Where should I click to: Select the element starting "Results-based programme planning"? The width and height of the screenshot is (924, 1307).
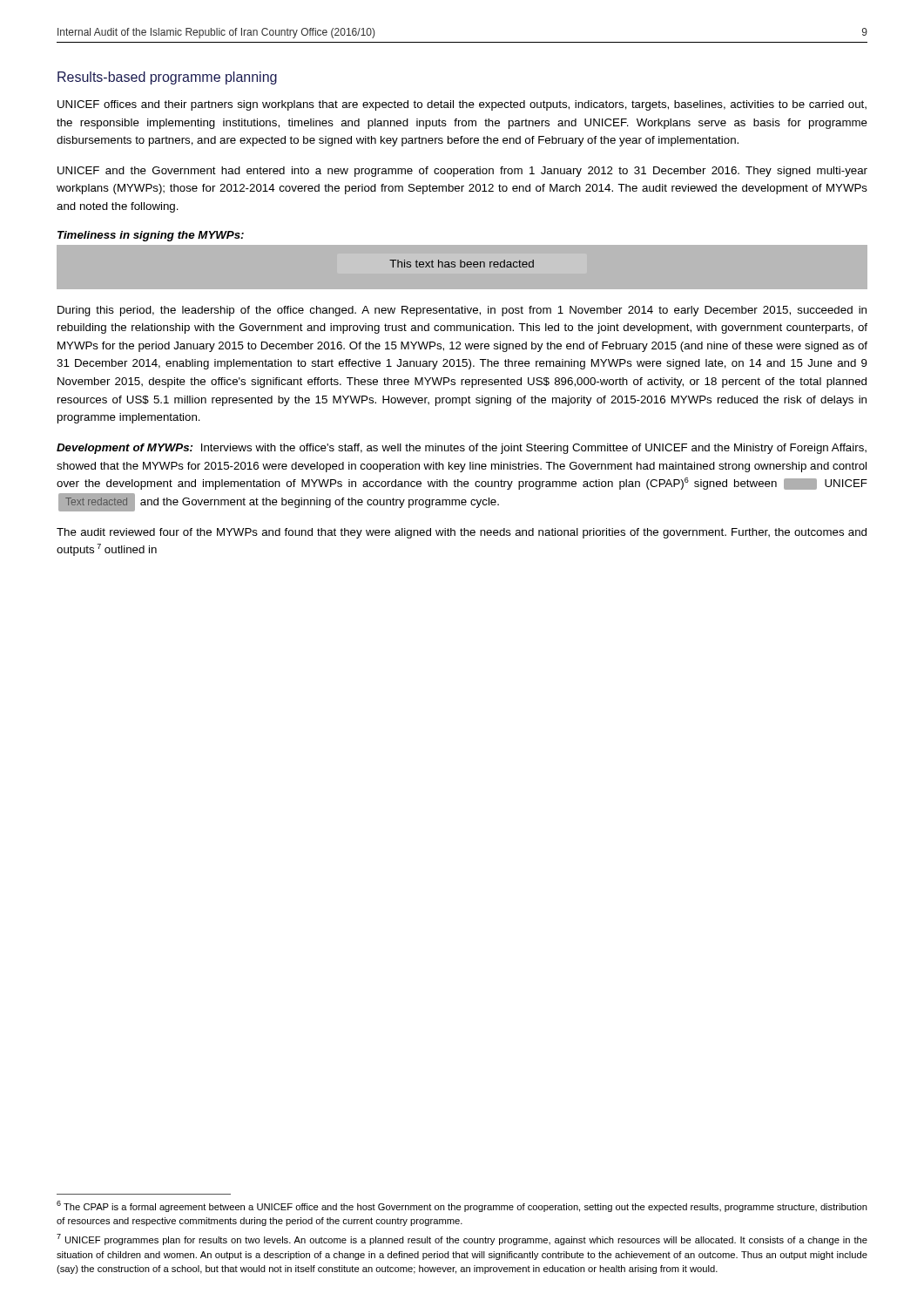coord(167,77)
